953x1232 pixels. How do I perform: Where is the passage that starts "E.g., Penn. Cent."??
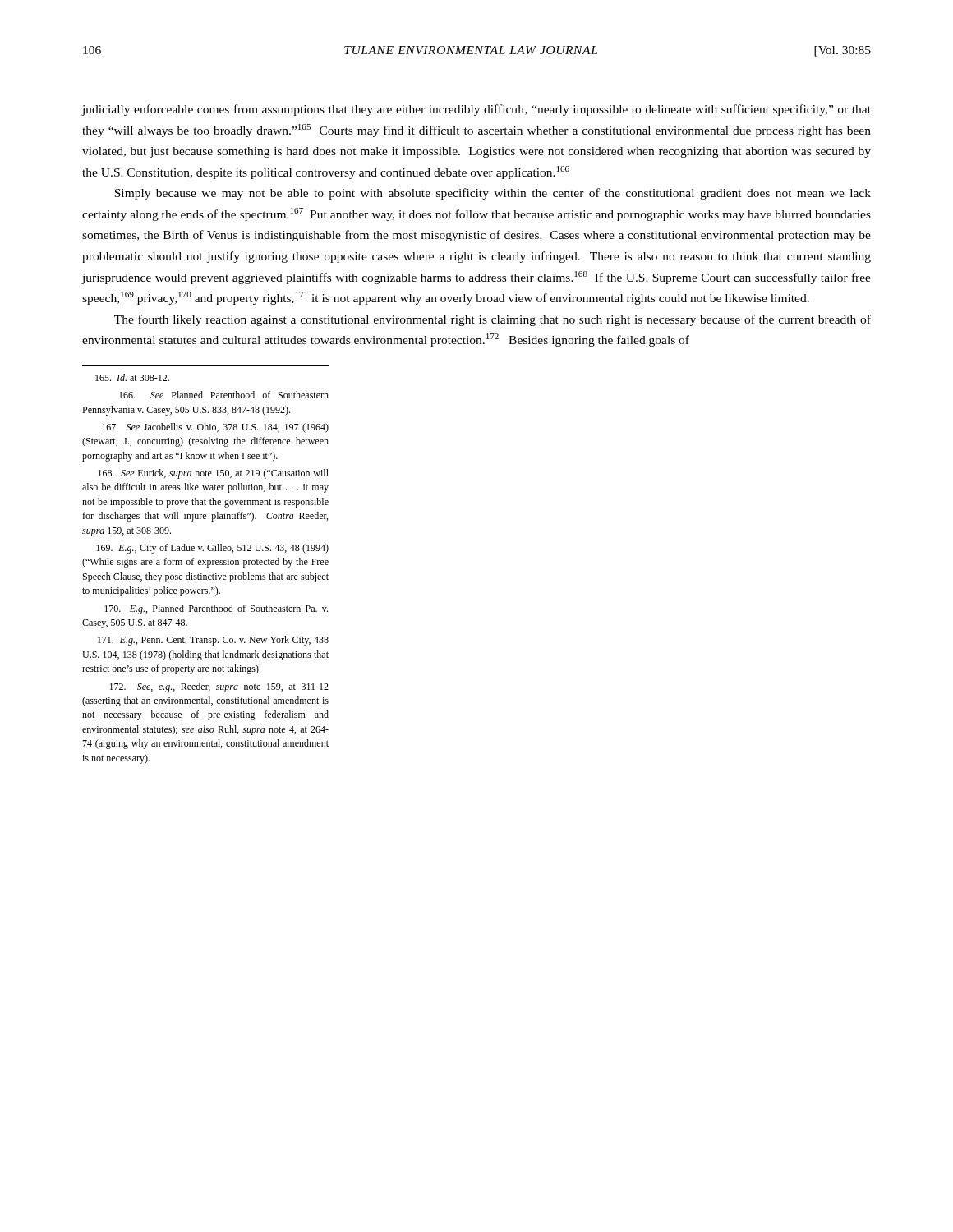click(205, 654)
